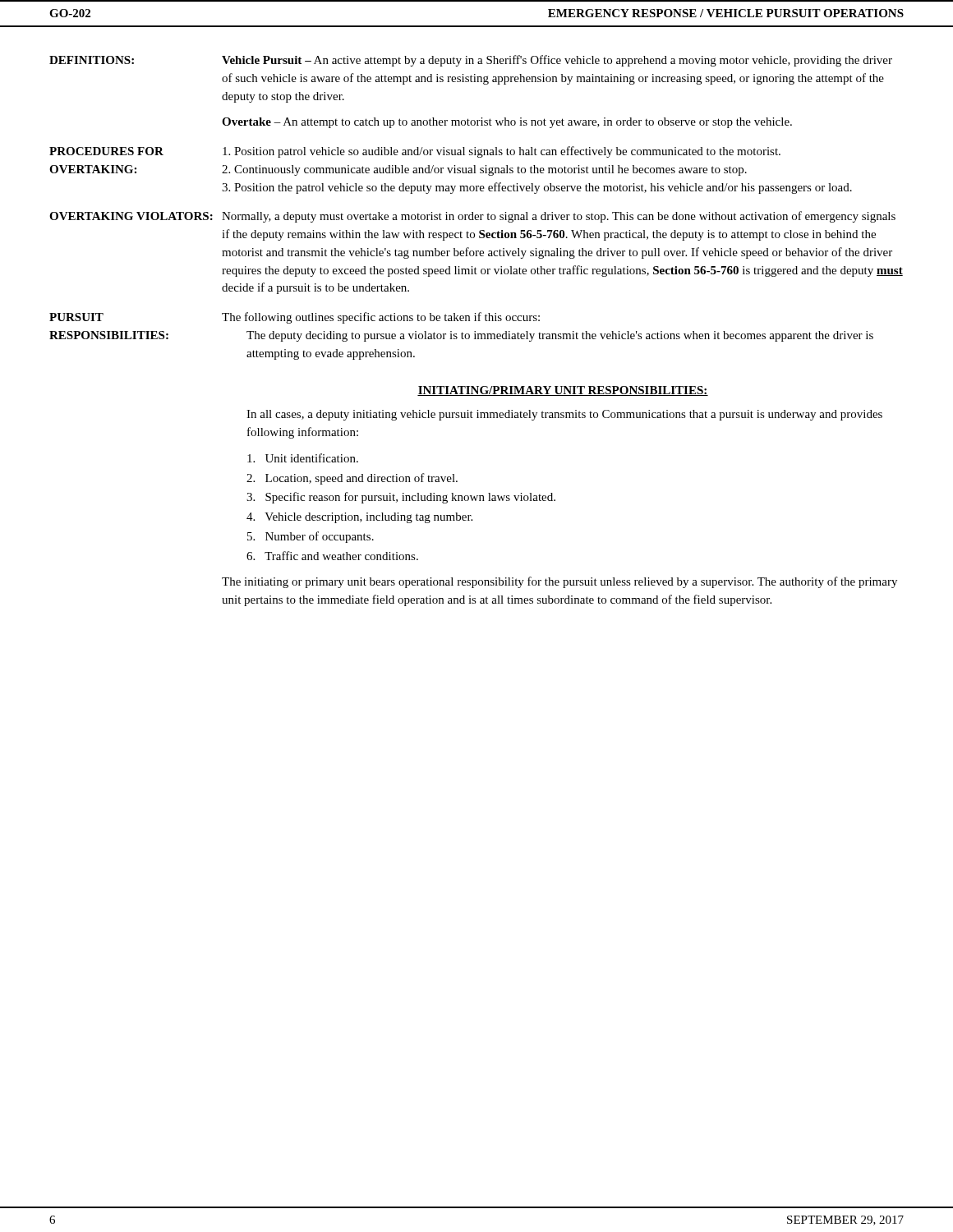
Task: Click on the section header that reads "PROCEDURES FOR OVERTAKING:"
Action: [x=106, y=160]
